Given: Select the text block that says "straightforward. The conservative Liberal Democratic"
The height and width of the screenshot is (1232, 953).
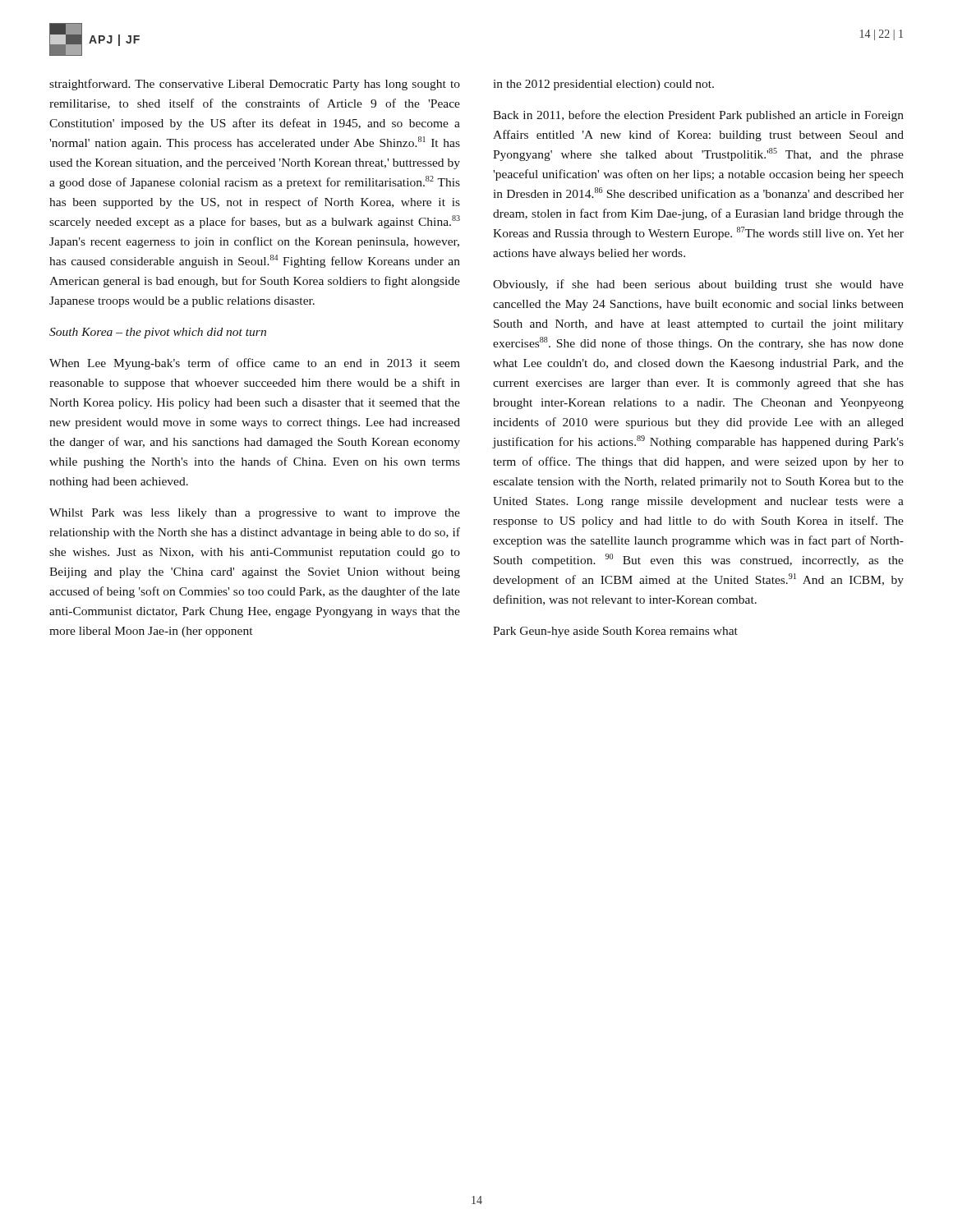Looking at the screenshot, I should click(x=255, y=192).
